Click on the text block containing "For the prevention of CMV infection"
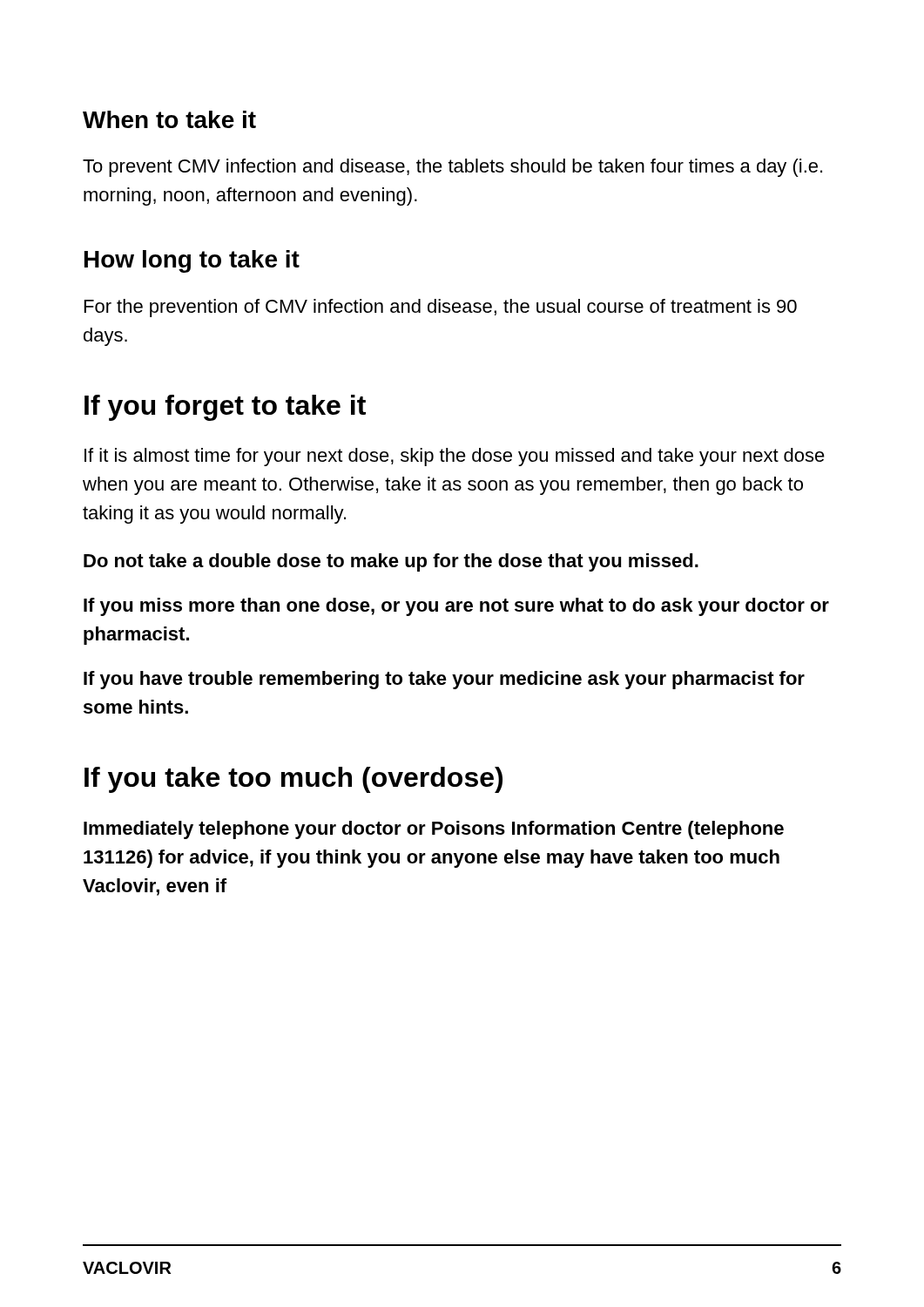This screenshot has width=924, height=1307. click(440, 320)
